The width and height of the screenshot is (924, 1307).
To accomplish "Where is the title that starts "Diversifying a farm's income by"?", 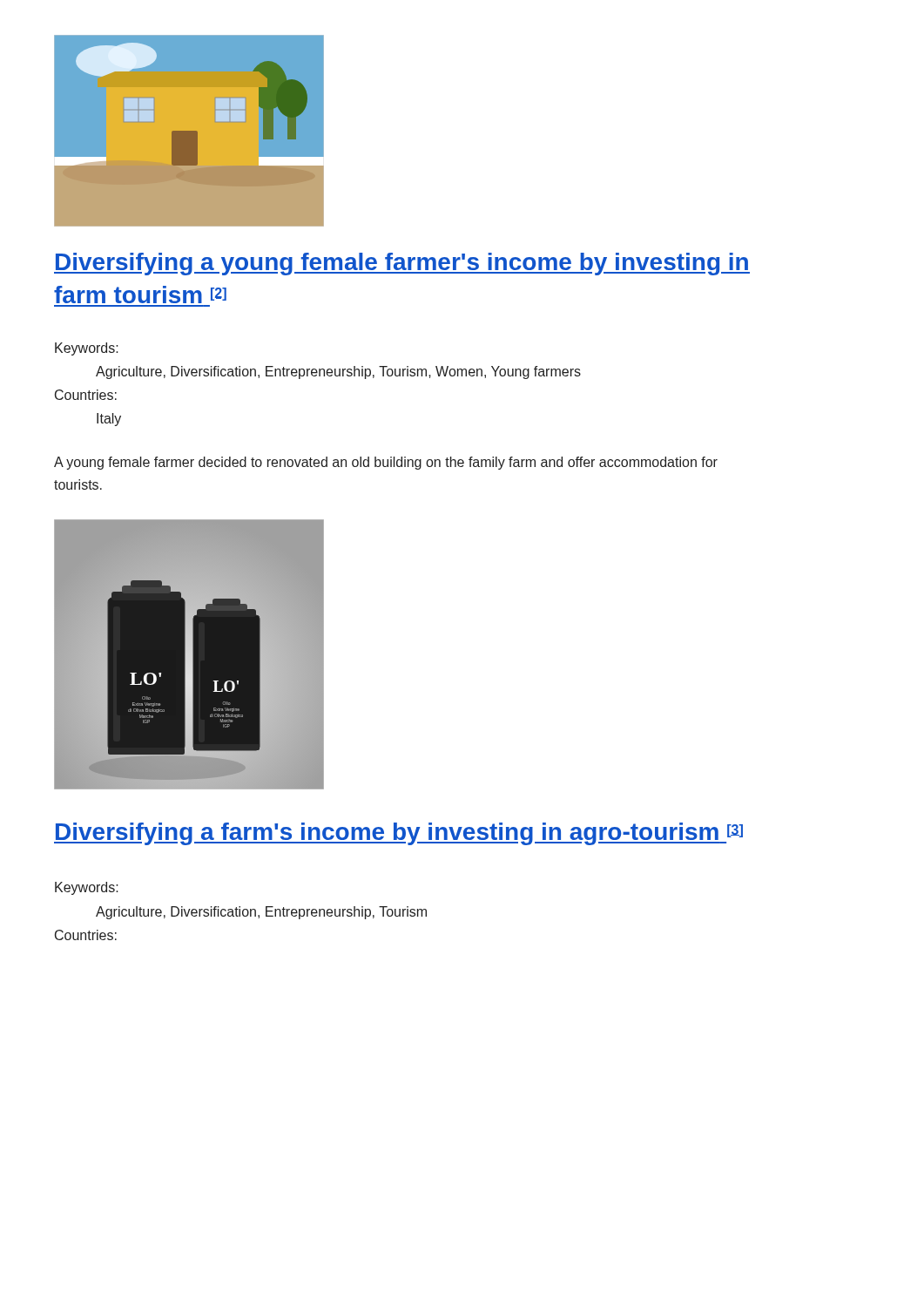I will (399, 831).
